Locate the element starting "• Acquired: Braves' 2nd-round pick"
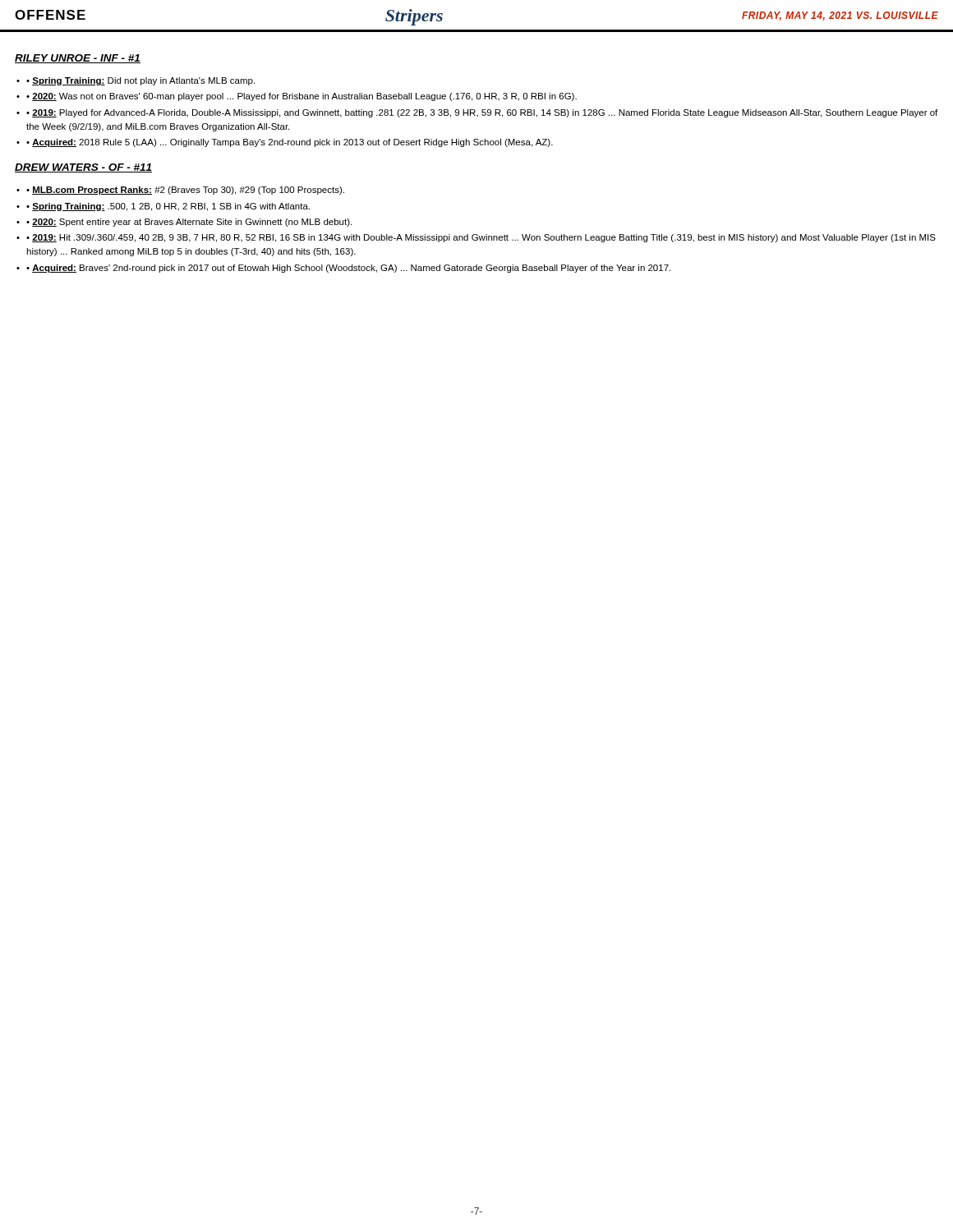 click(349, 267)
